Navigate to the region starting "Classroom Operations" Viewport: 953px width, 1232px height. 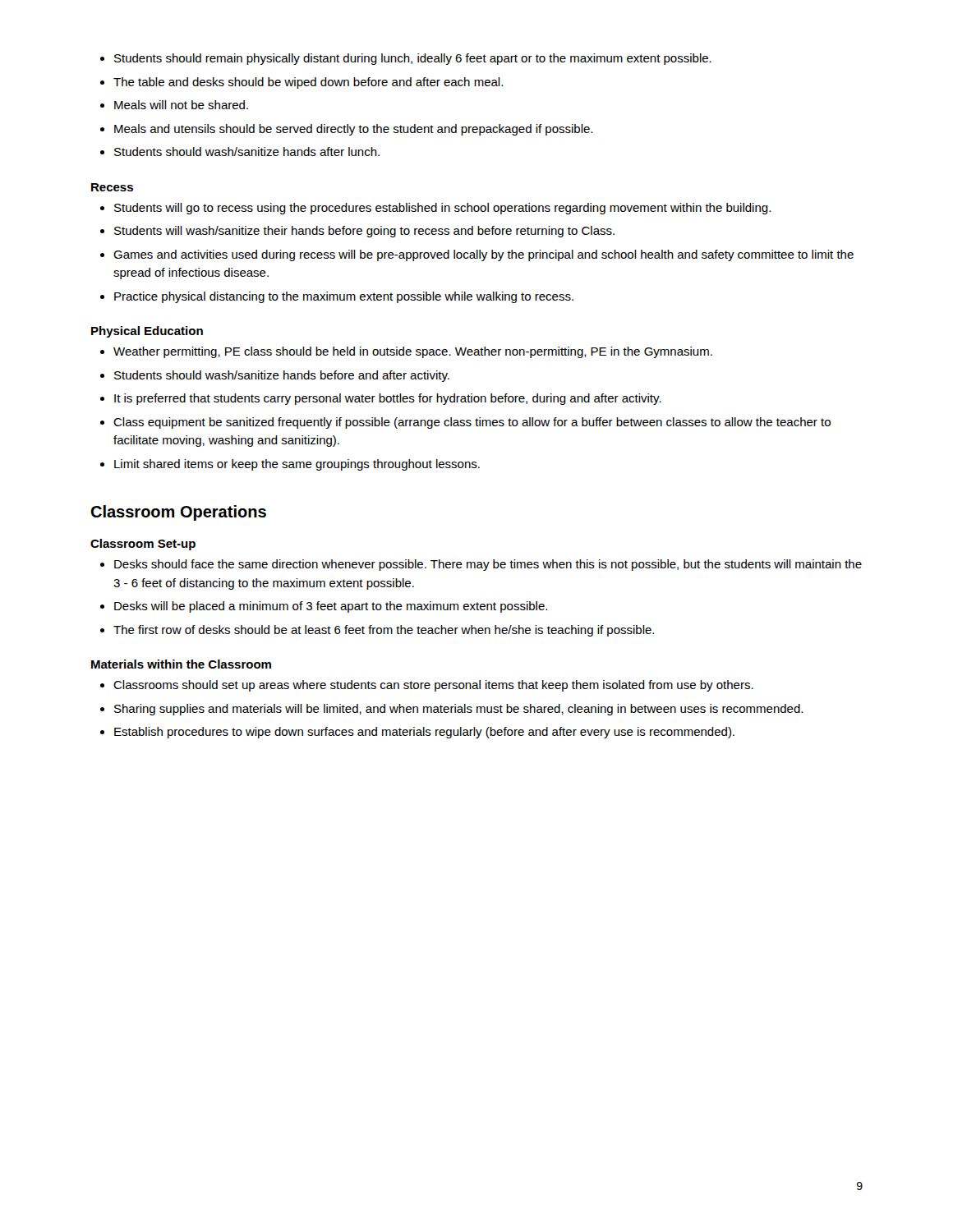click(x=178, y=512)
